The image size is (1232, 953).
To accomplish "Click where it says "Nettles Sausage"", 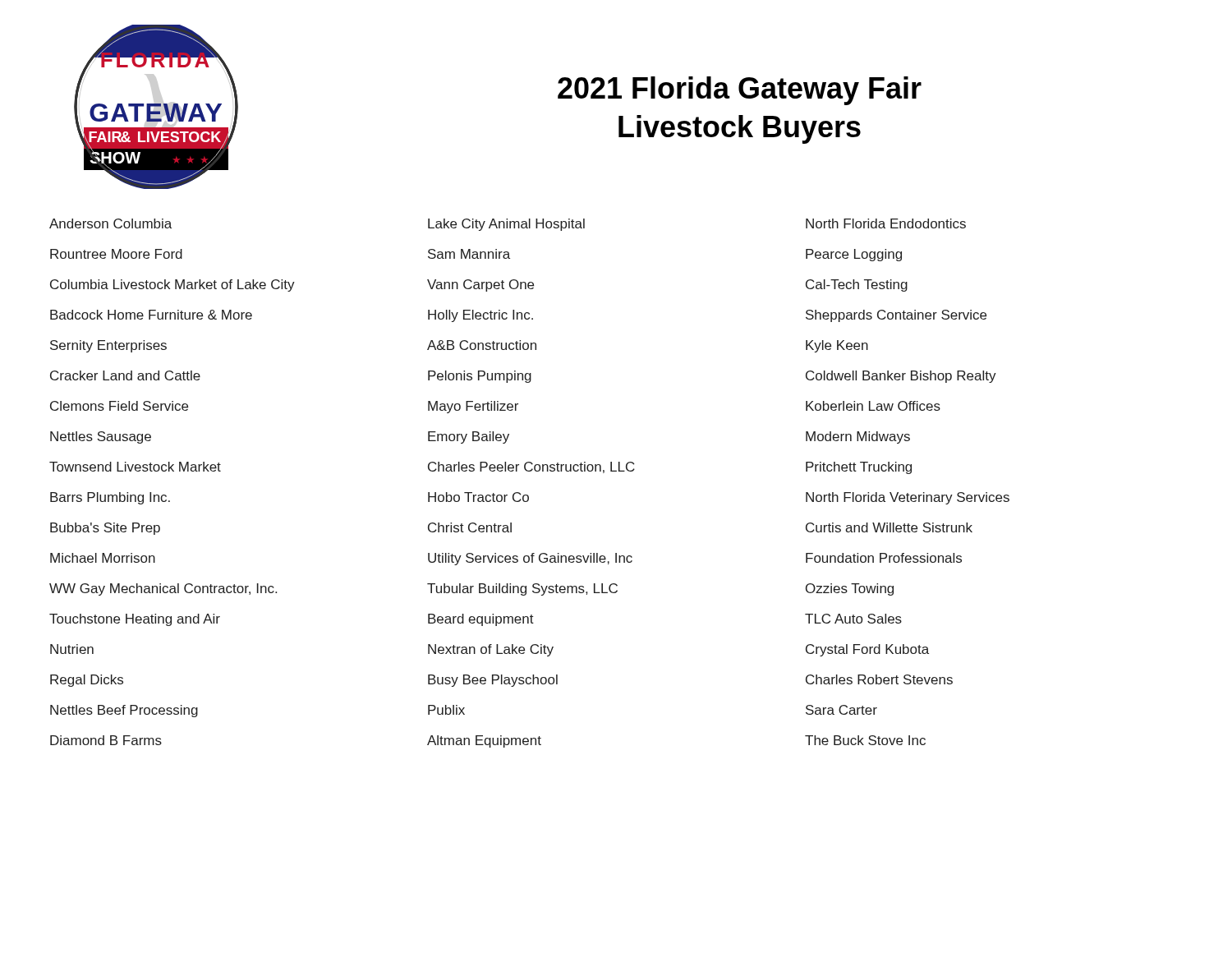I will 101,437.
